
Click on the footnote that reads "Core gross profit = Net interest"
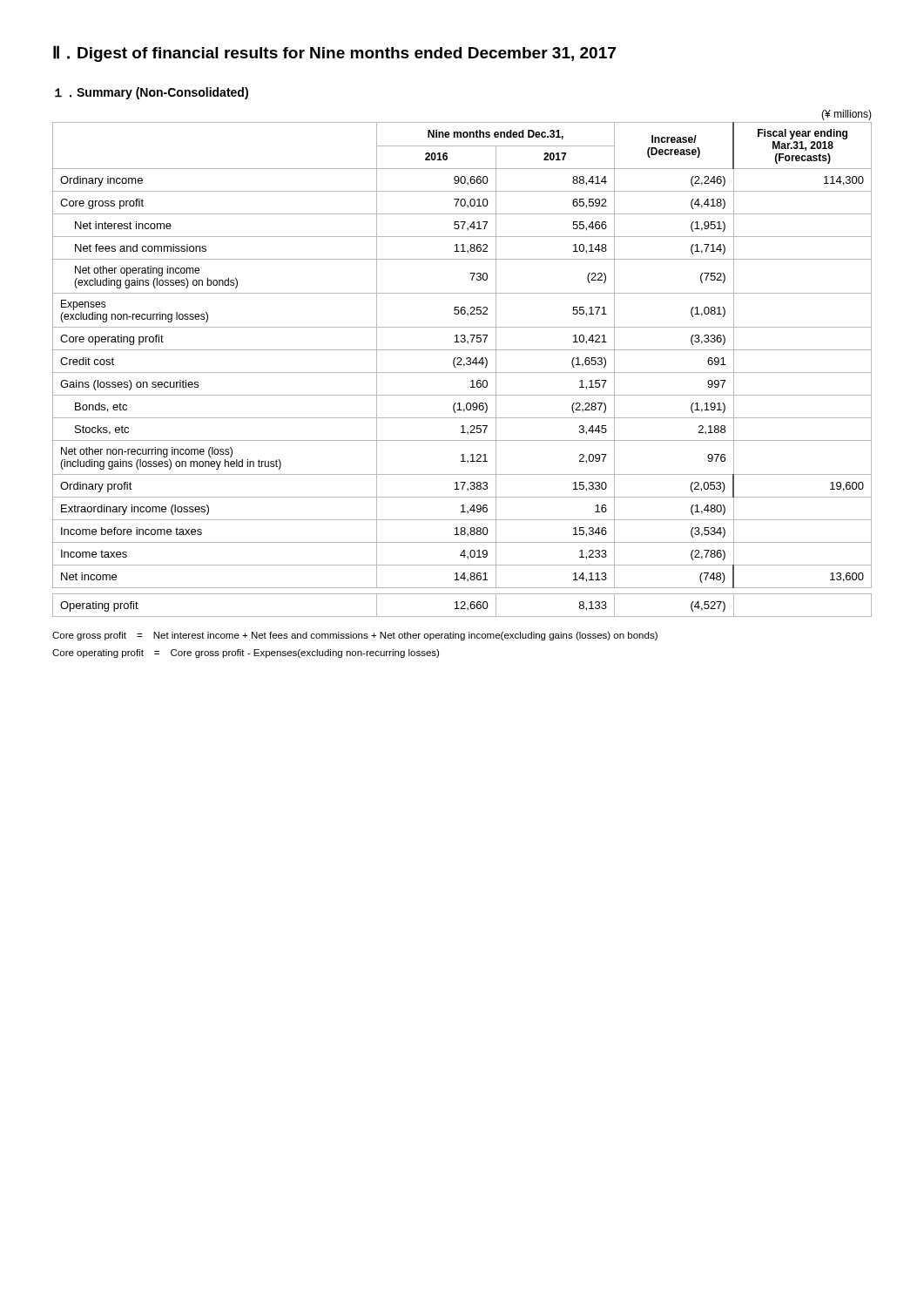(355, 644)
